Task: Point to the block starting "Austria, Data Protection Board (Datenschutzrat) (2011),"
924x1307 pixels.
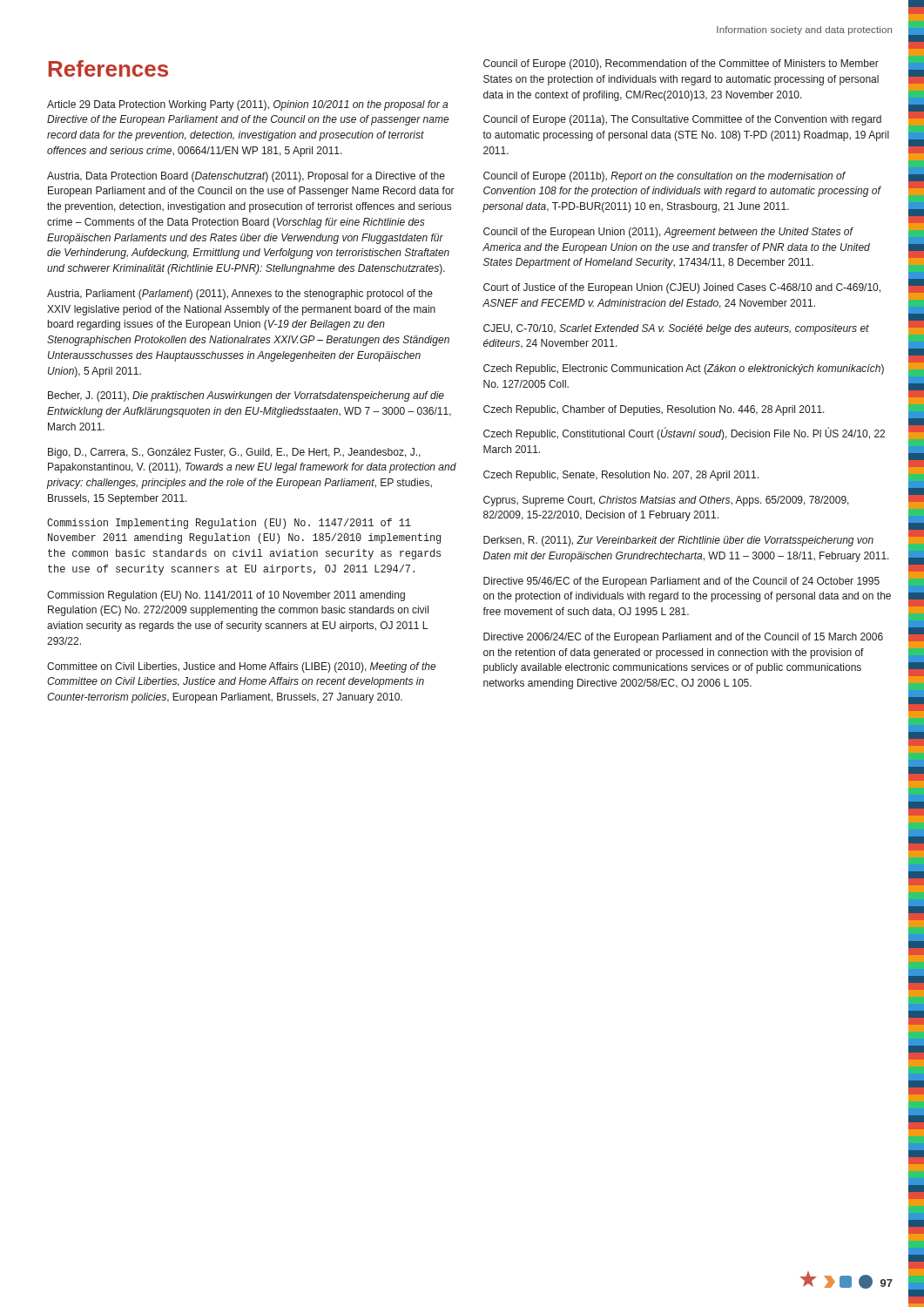Action: pos(251,222)
